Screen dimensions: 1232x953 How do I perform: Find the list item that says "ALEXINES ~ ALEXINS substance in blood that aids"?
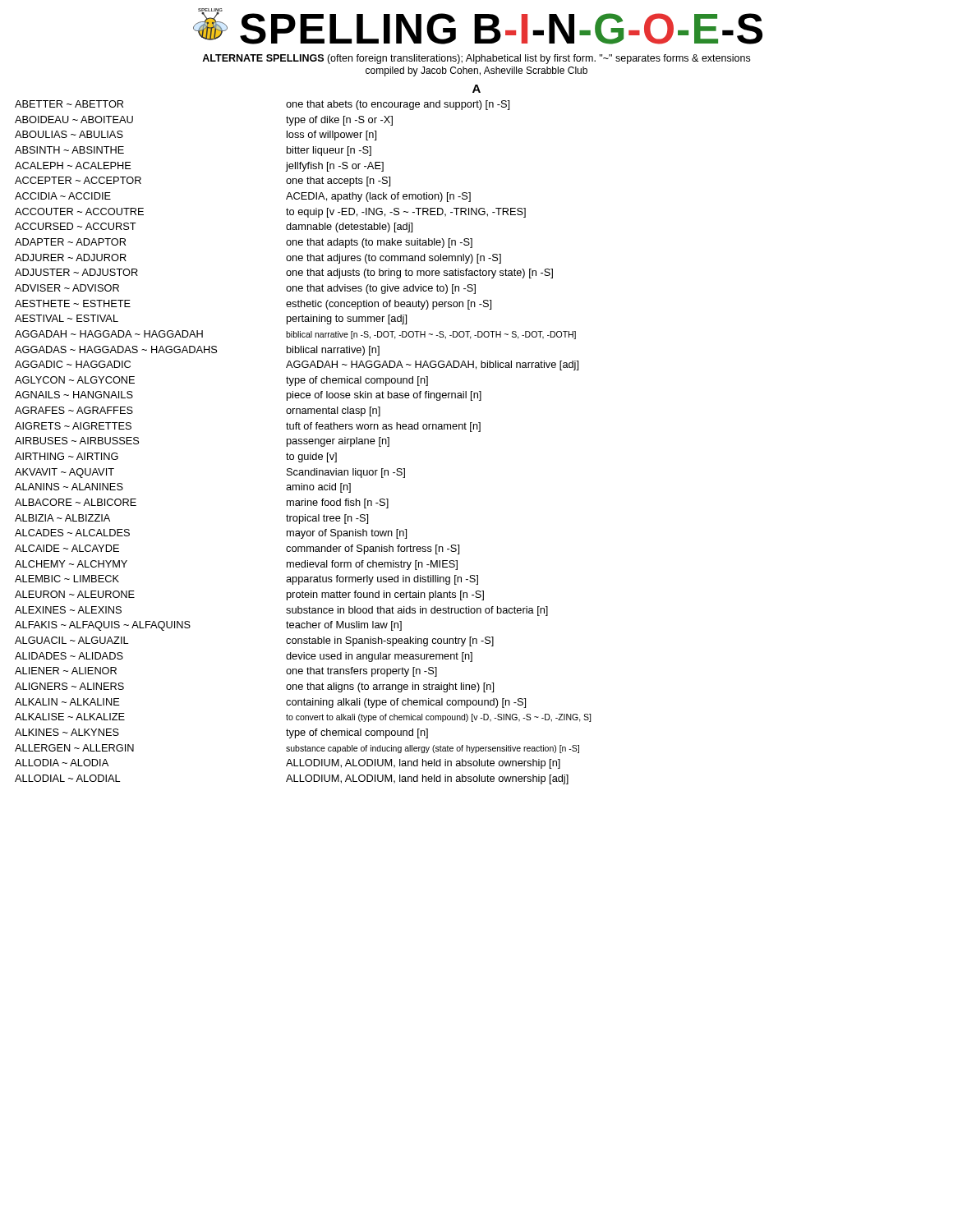(476, 610)
